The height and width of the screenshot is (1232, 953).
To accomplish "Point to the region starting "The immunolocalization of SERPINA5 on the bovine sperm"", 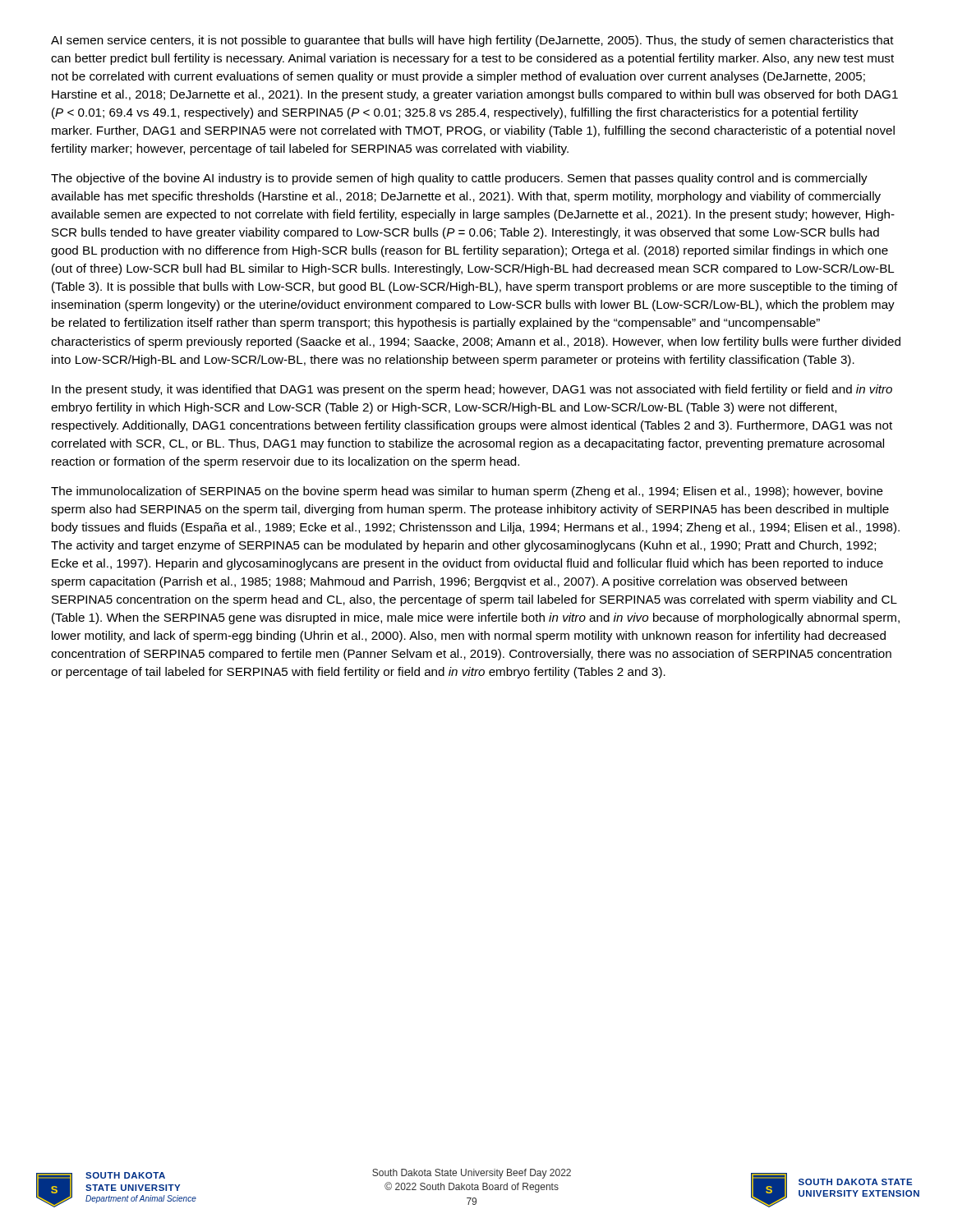I will click(x=476, y=581).
